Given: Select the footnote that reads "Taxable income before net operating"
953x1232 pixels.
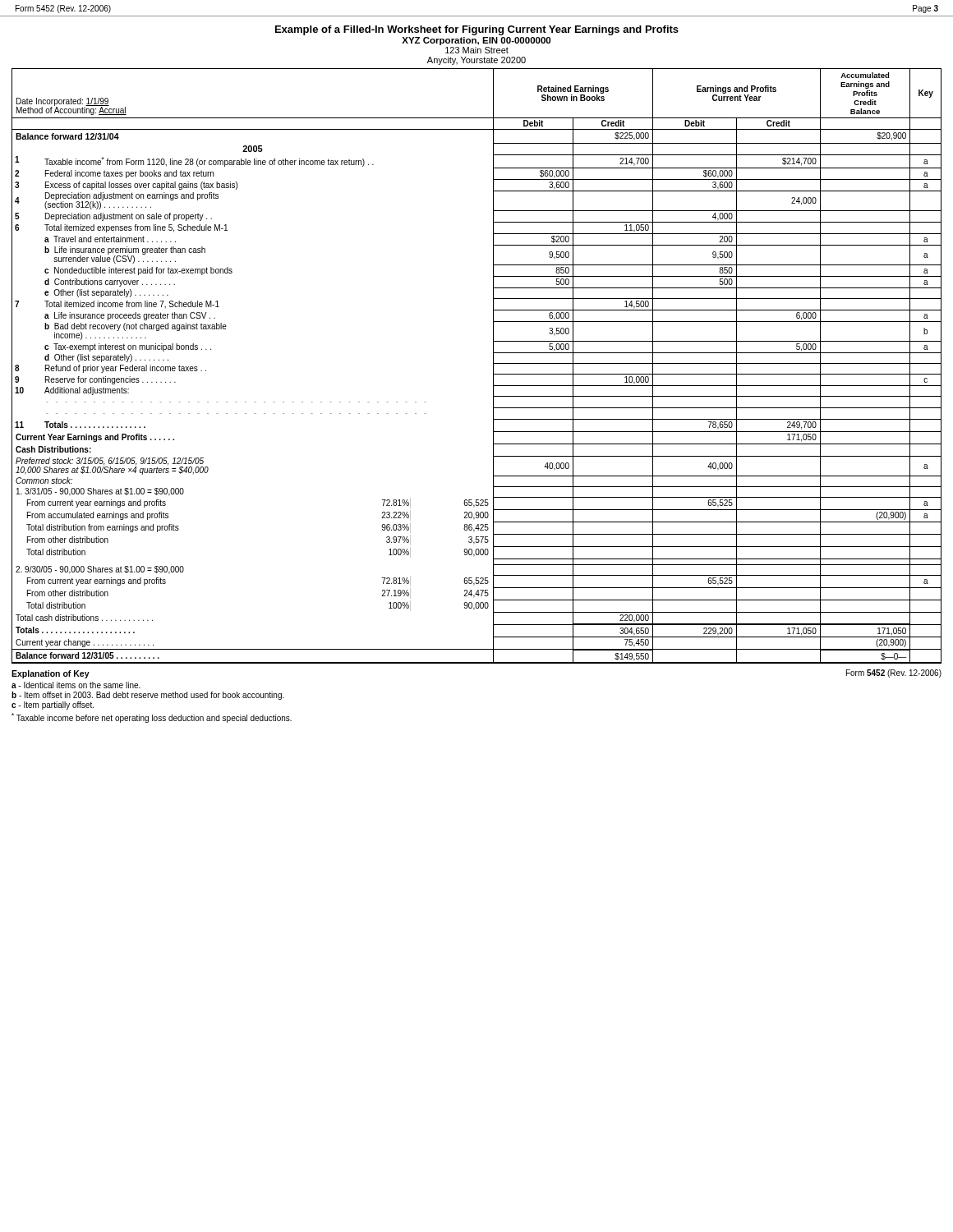Looking at the screenshot, I should [152, 717].
